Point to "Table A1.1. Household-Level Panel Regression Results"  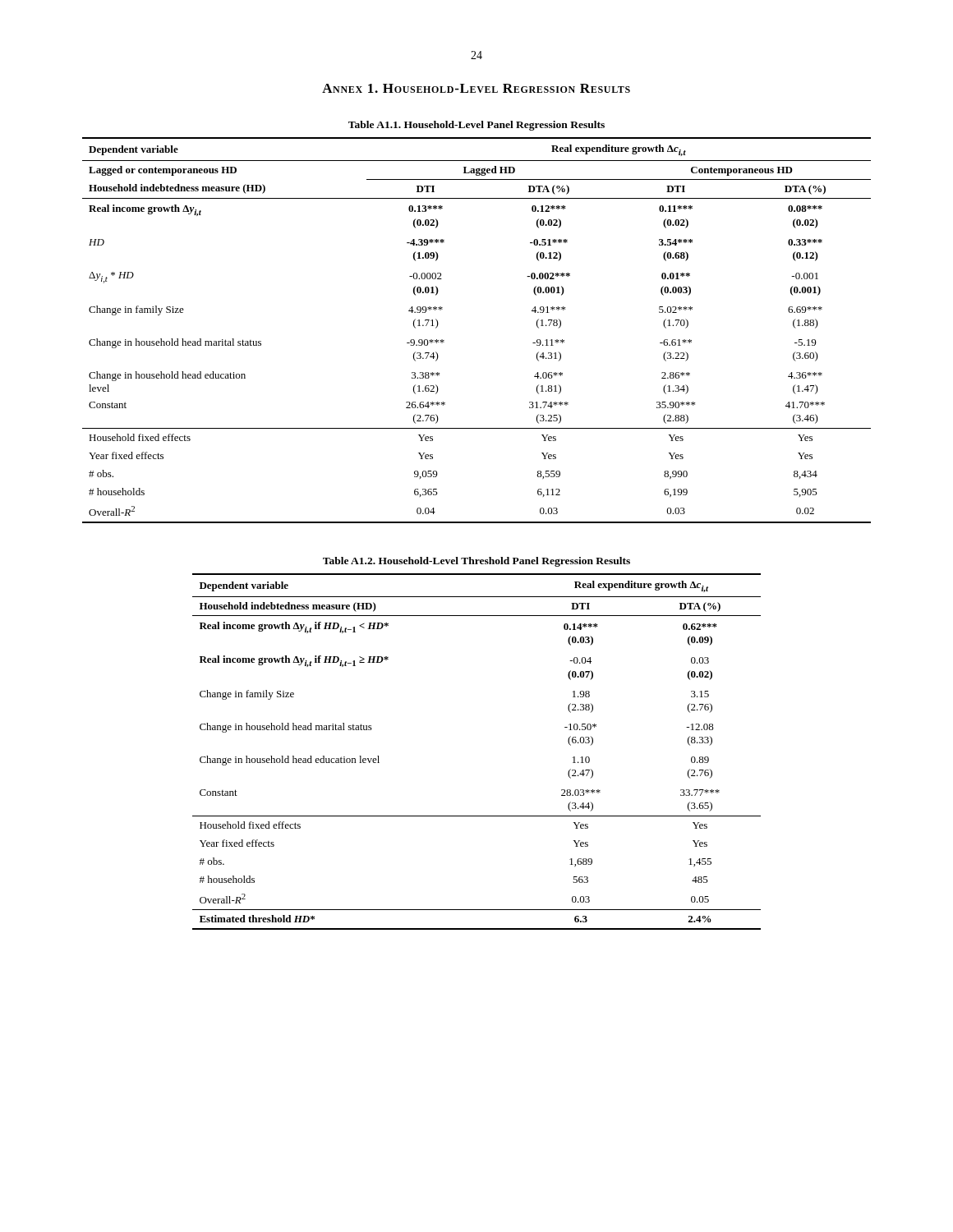476,124
